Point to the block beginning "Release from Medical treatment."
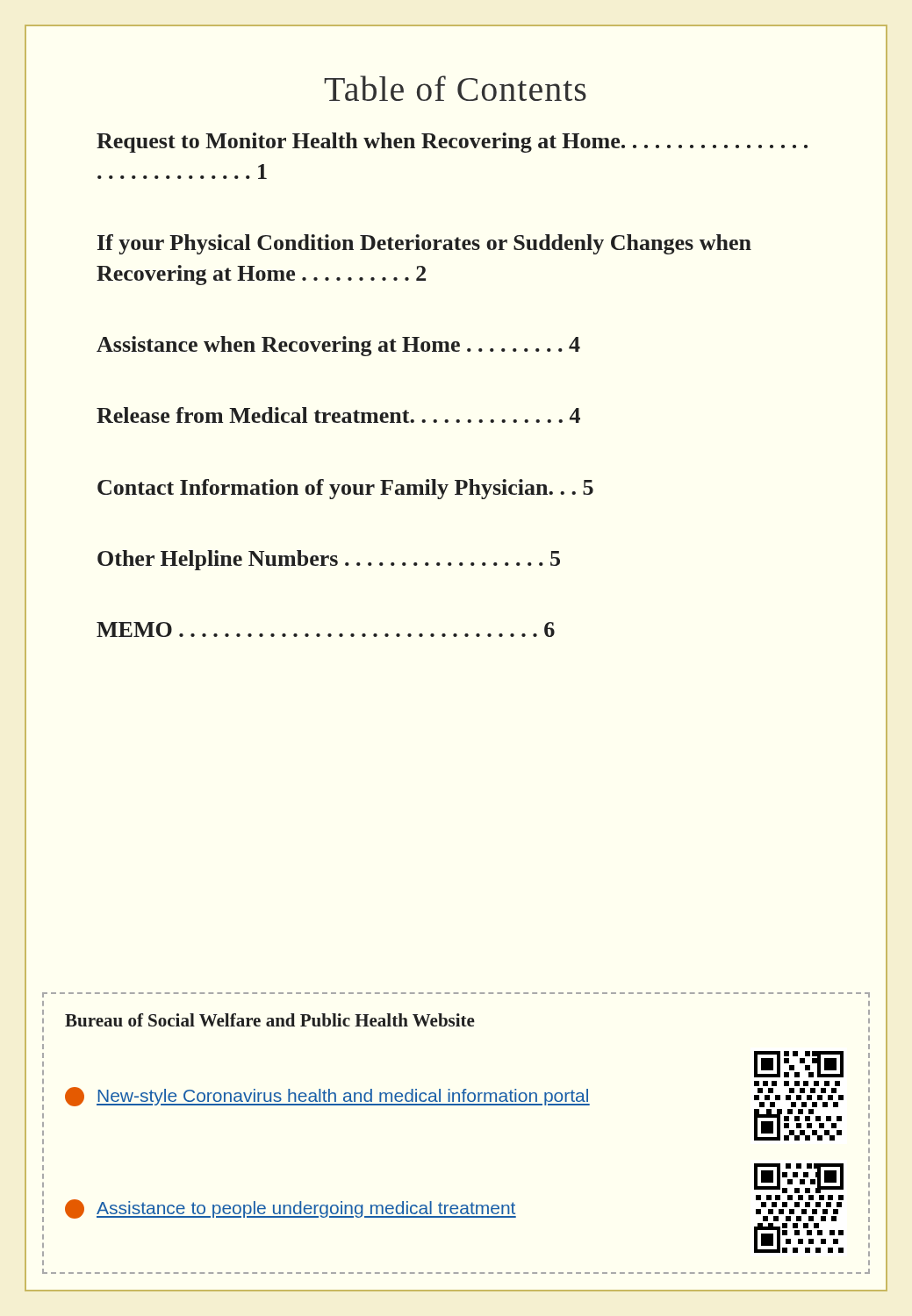The image size is (912, 1316). point(339,416)
